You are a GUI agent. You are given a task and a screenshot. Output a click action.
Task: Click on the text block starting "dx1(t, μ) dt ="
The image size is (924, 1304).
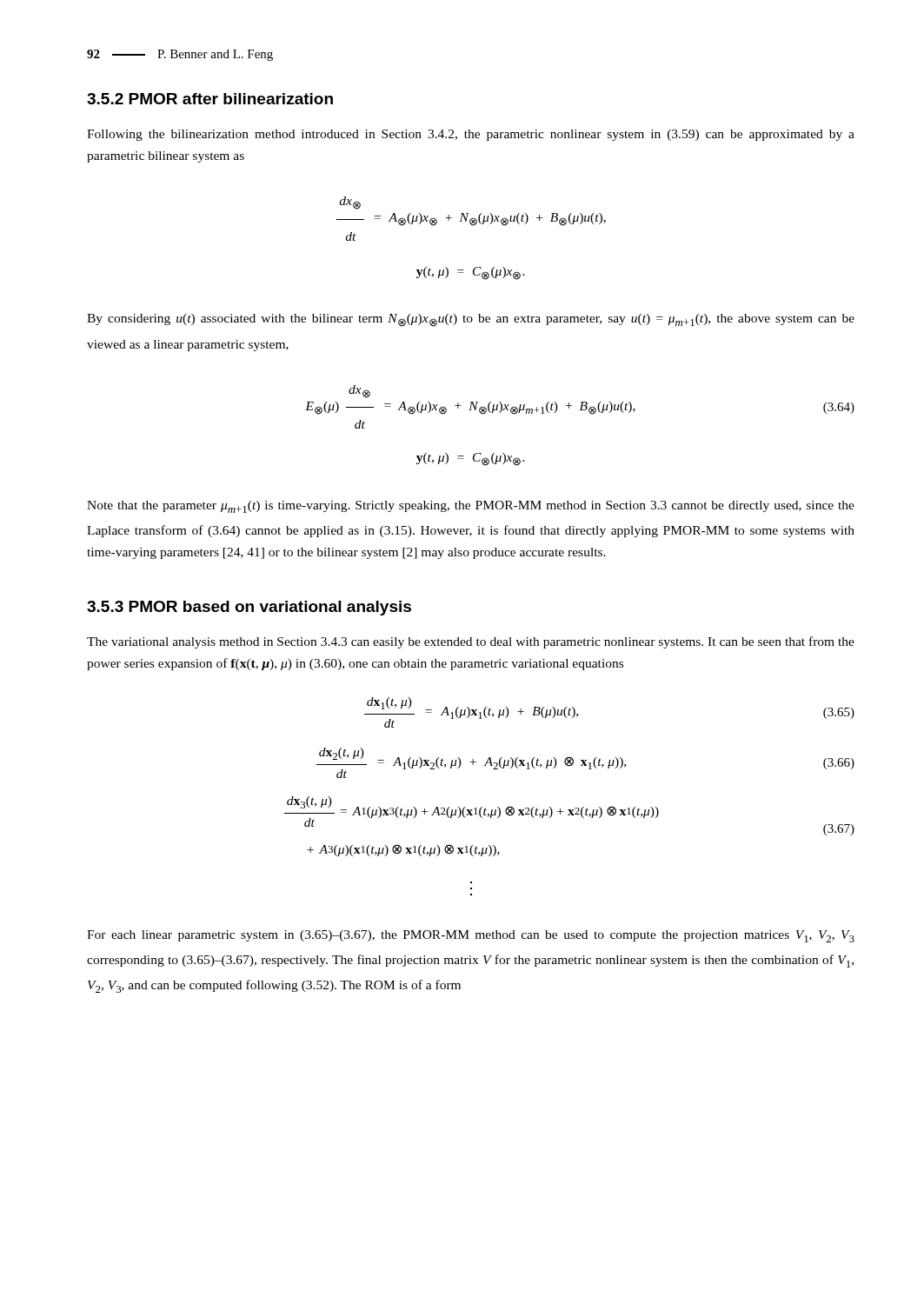(471, 798)
